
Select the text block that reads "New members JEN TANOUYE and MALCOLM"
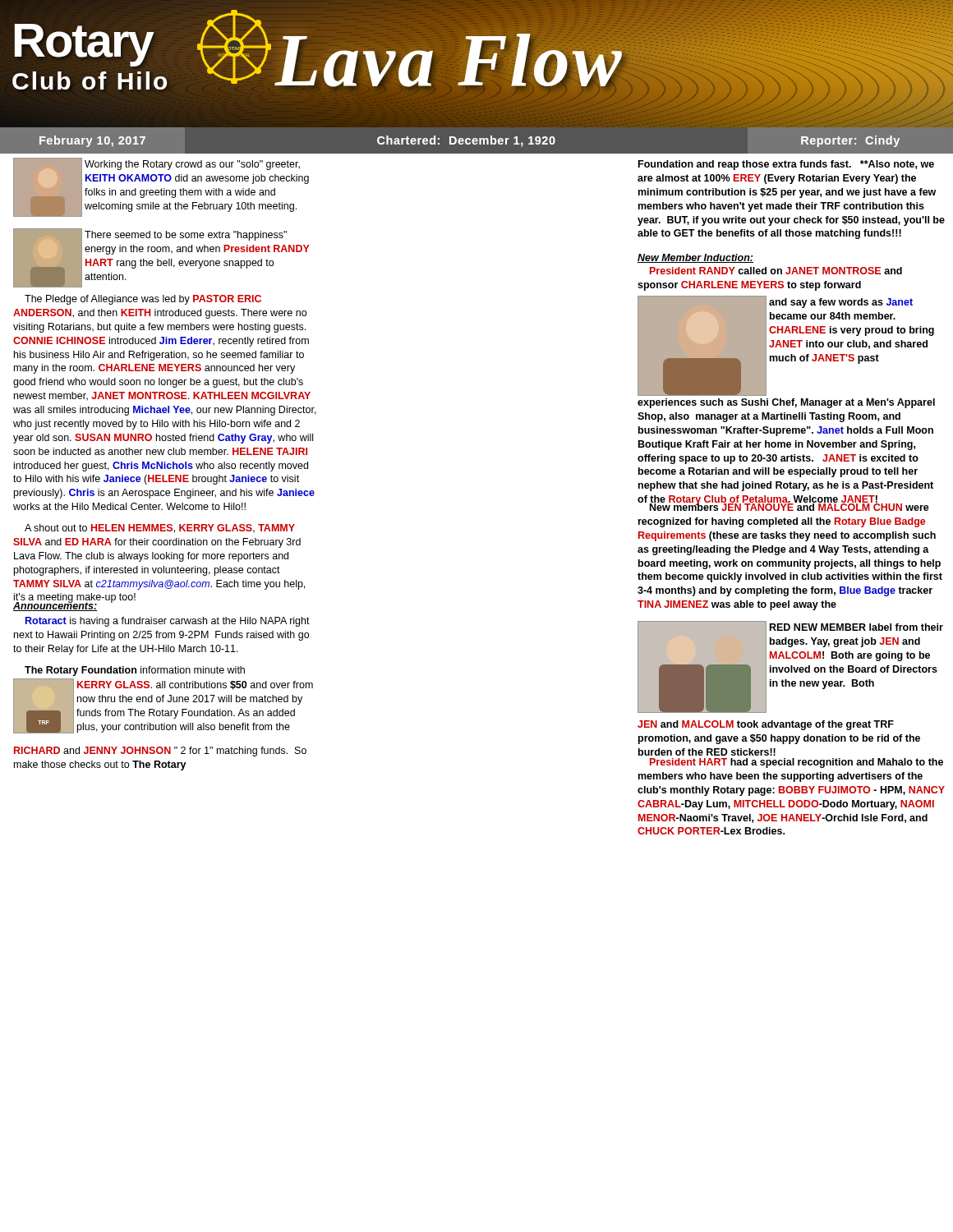coord(790,556)
